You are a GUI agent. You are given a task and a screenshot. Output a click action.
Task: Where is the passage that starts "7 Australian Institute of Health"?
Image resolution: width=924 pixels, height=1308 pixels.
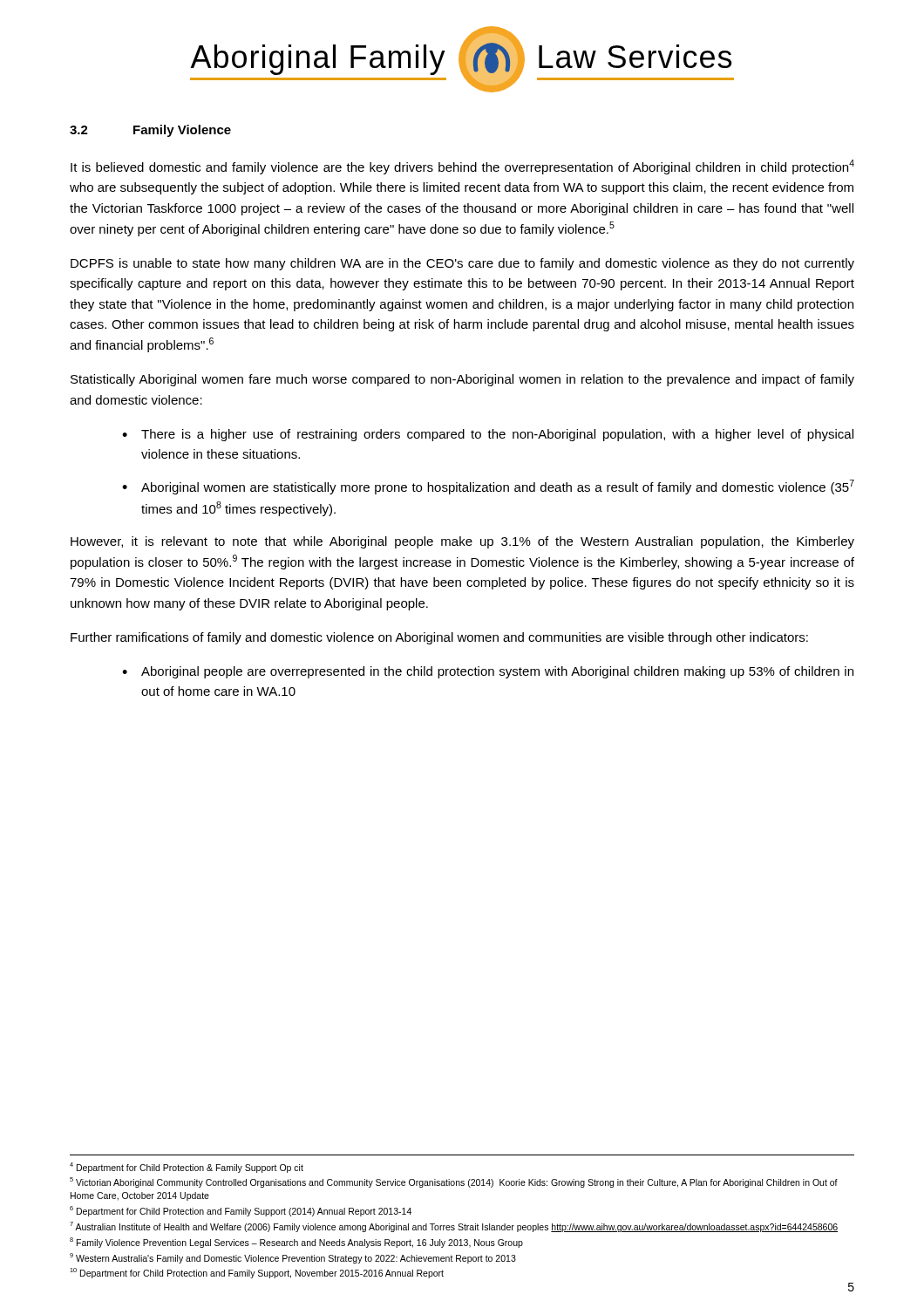point(454,1226)
